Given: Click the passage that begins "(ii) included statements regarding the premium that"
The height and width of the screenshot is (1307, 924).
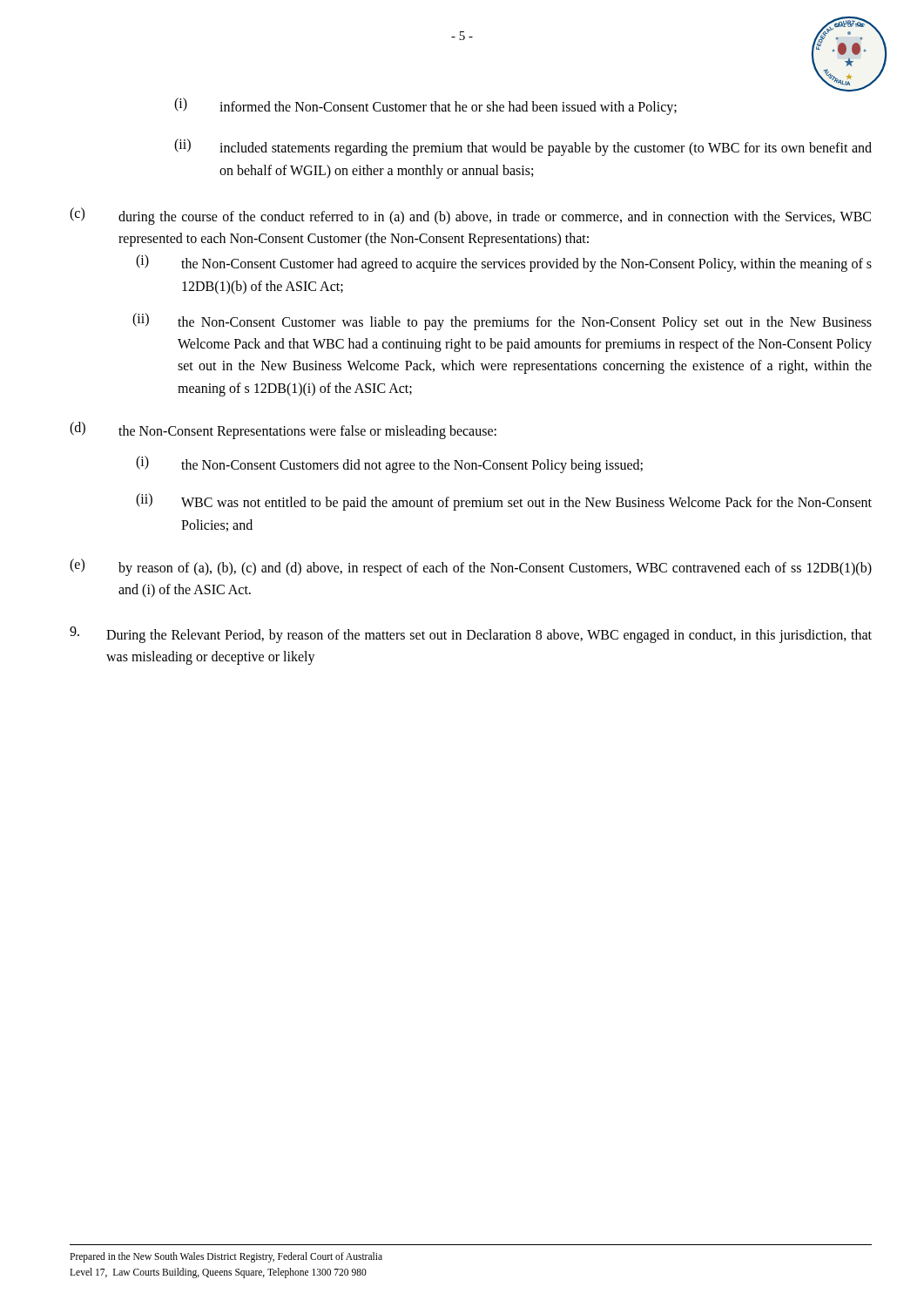Looking at the screenshot, I should 523,159.
